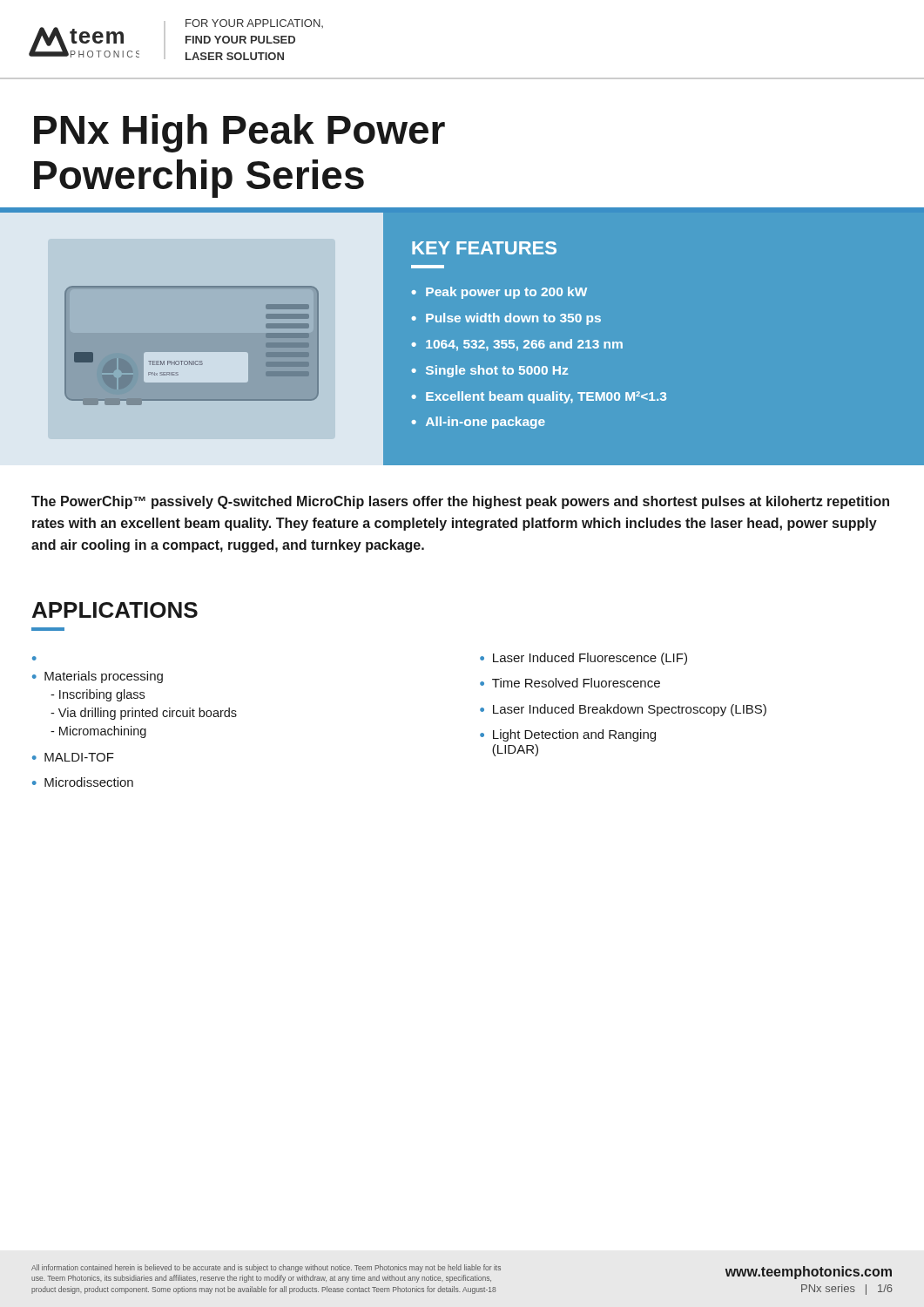Locate the photo
Viewport: 924px width, 1307px height.
[x=192, y=339]
